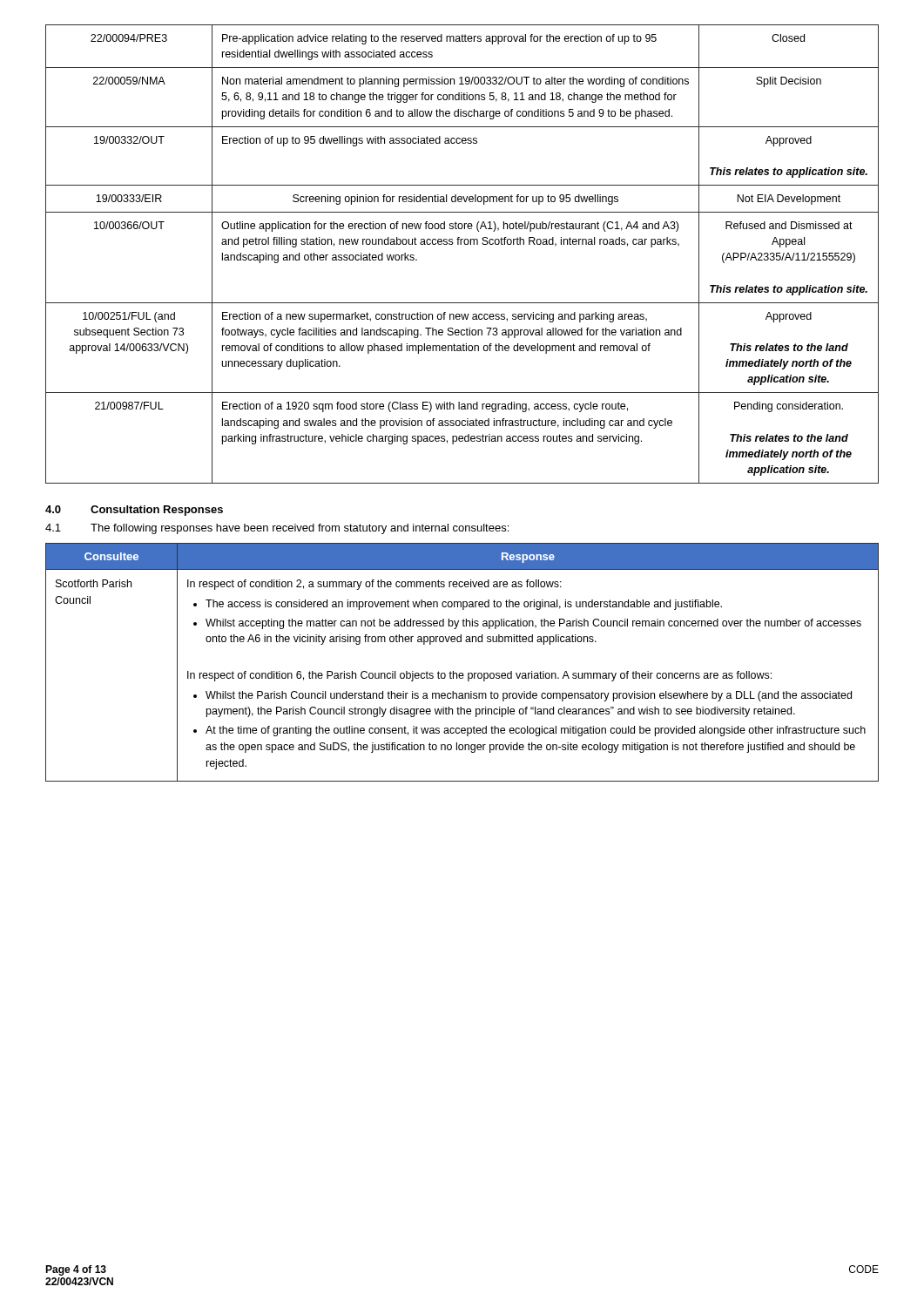Find the table that mentions "Screening opinion for residential"
Image resolution: width=924 pixels, height=1307 pixels.
pos(462,254)
